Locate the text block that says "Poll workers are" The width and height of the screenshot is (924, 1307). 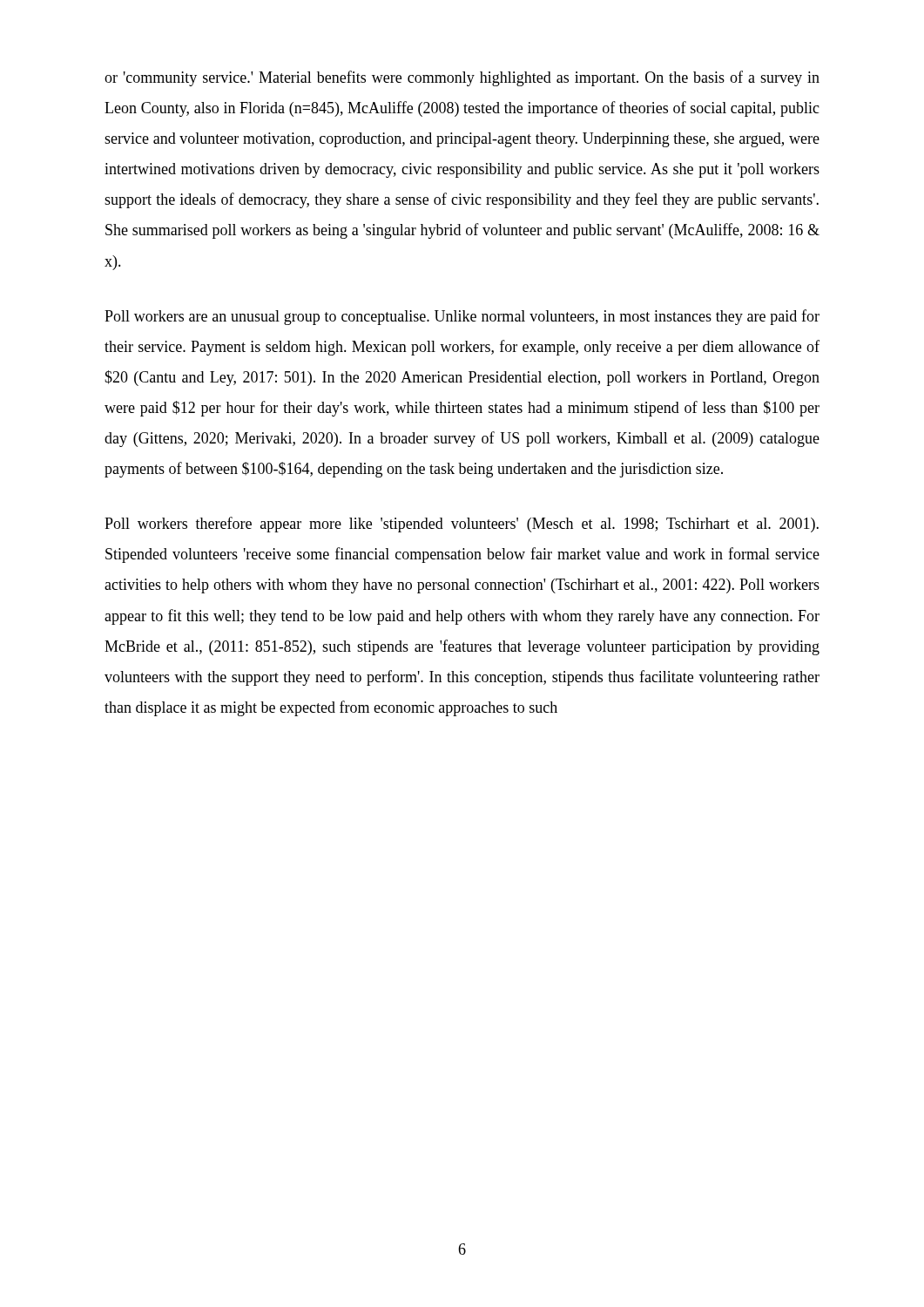click(462, 392)
